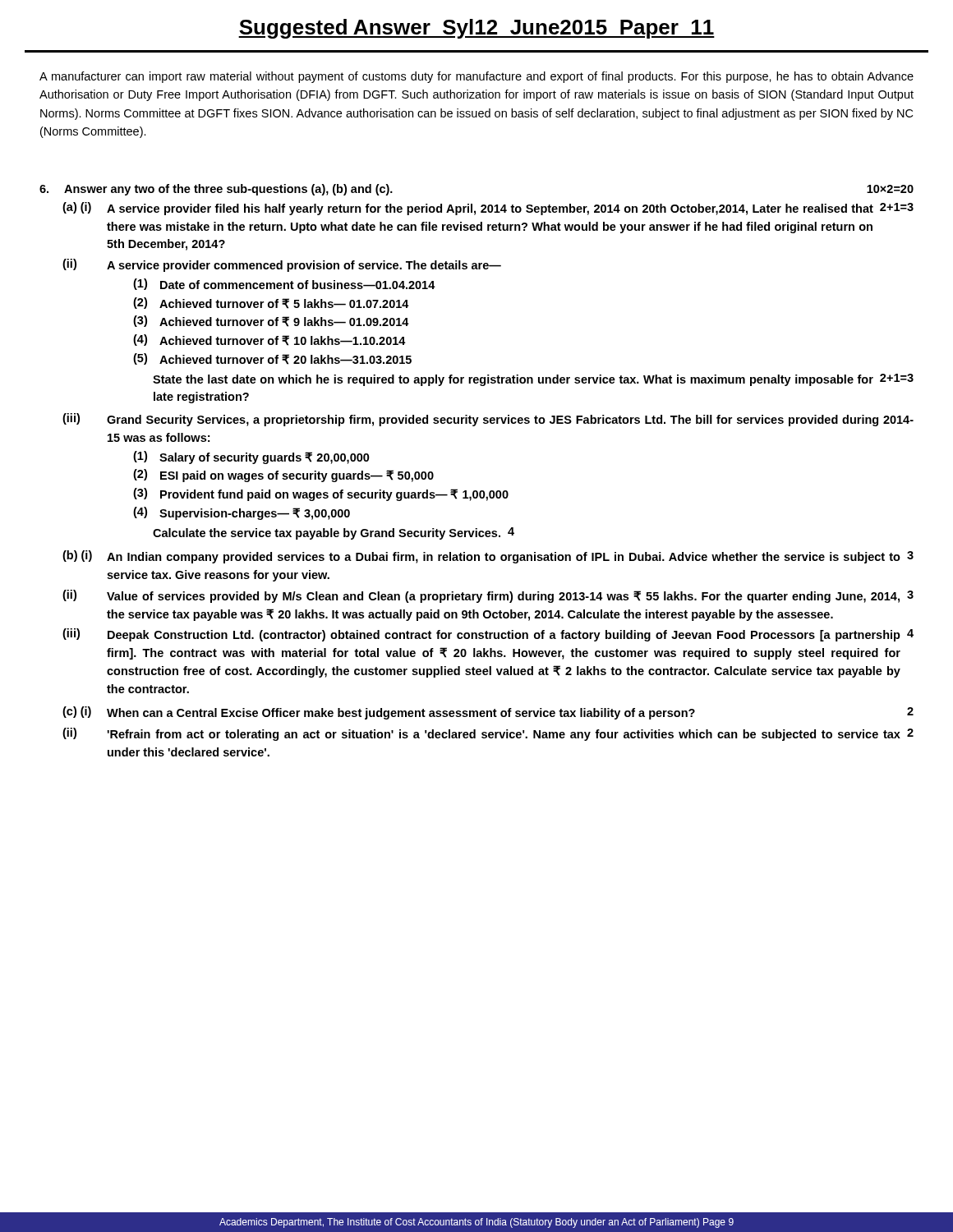953x1232 pixels.
Task: Navigate to the element starting "(ii) A service provider"
Action: click(488, 266)
